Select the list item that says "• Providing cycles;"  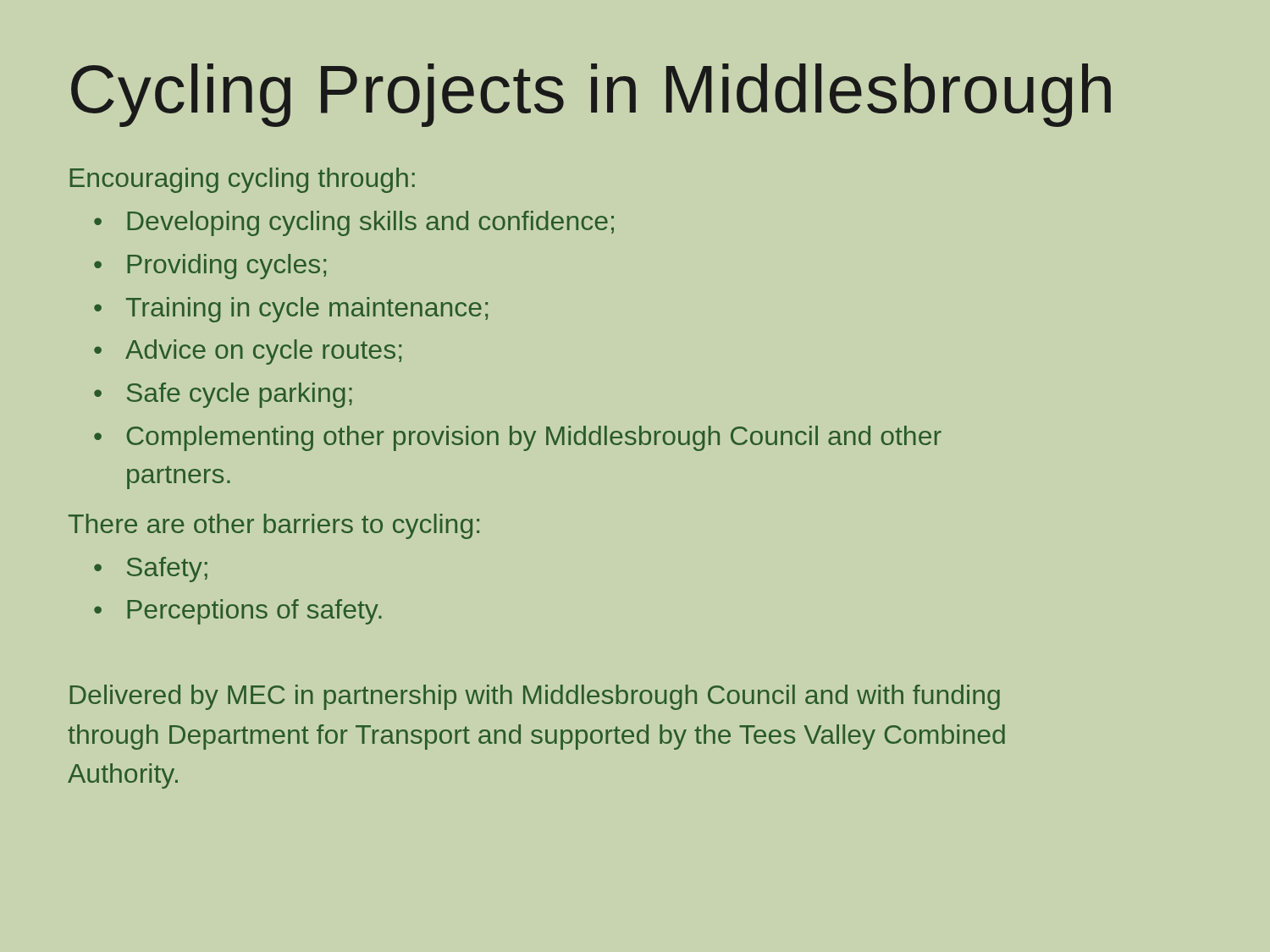(x=211, y=264)
